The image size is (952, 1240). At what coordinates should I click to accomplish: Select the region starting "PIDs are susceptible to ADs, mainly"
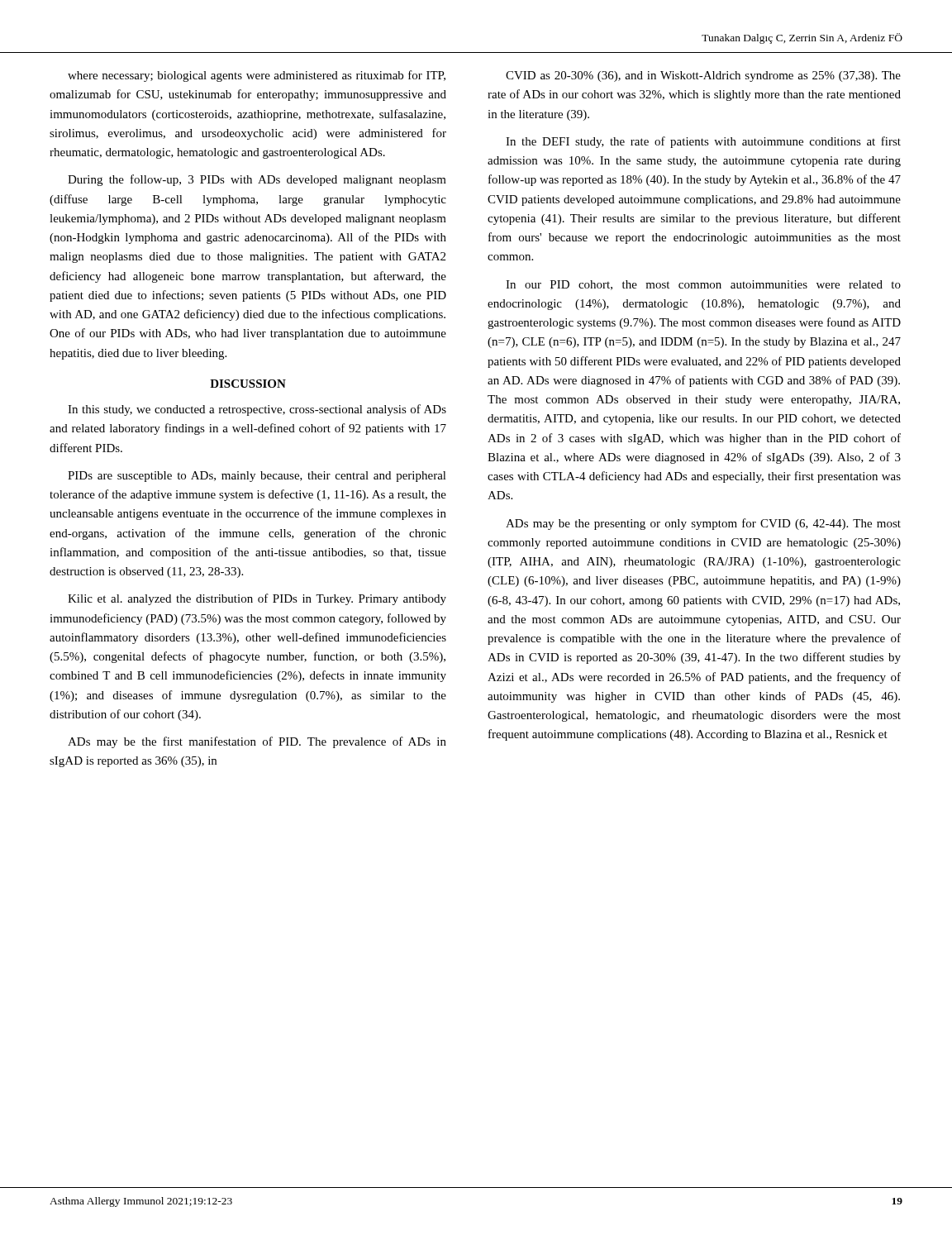[248, 524]
